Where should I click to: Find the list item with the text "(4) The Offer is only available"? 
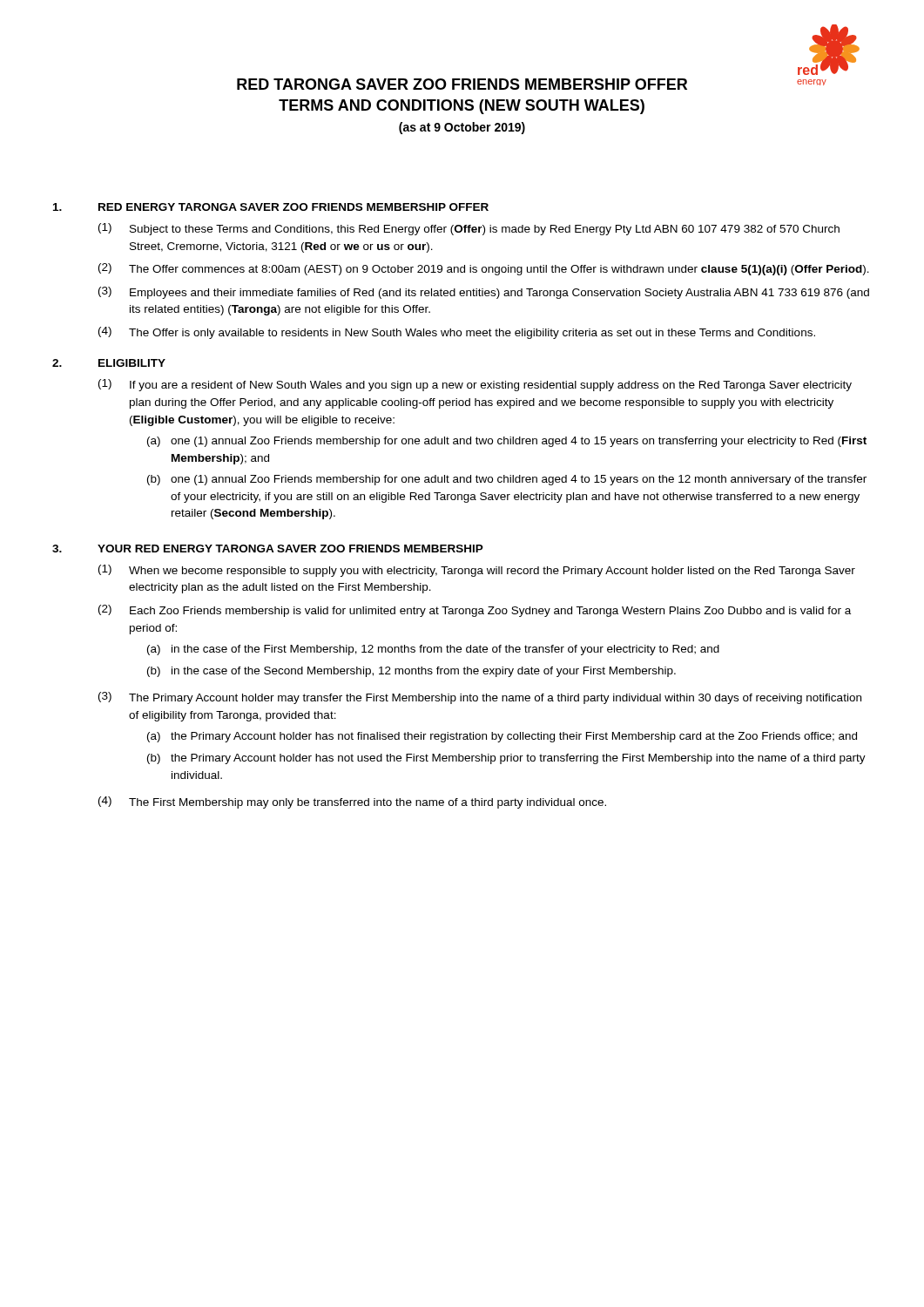tap(485, 333)
